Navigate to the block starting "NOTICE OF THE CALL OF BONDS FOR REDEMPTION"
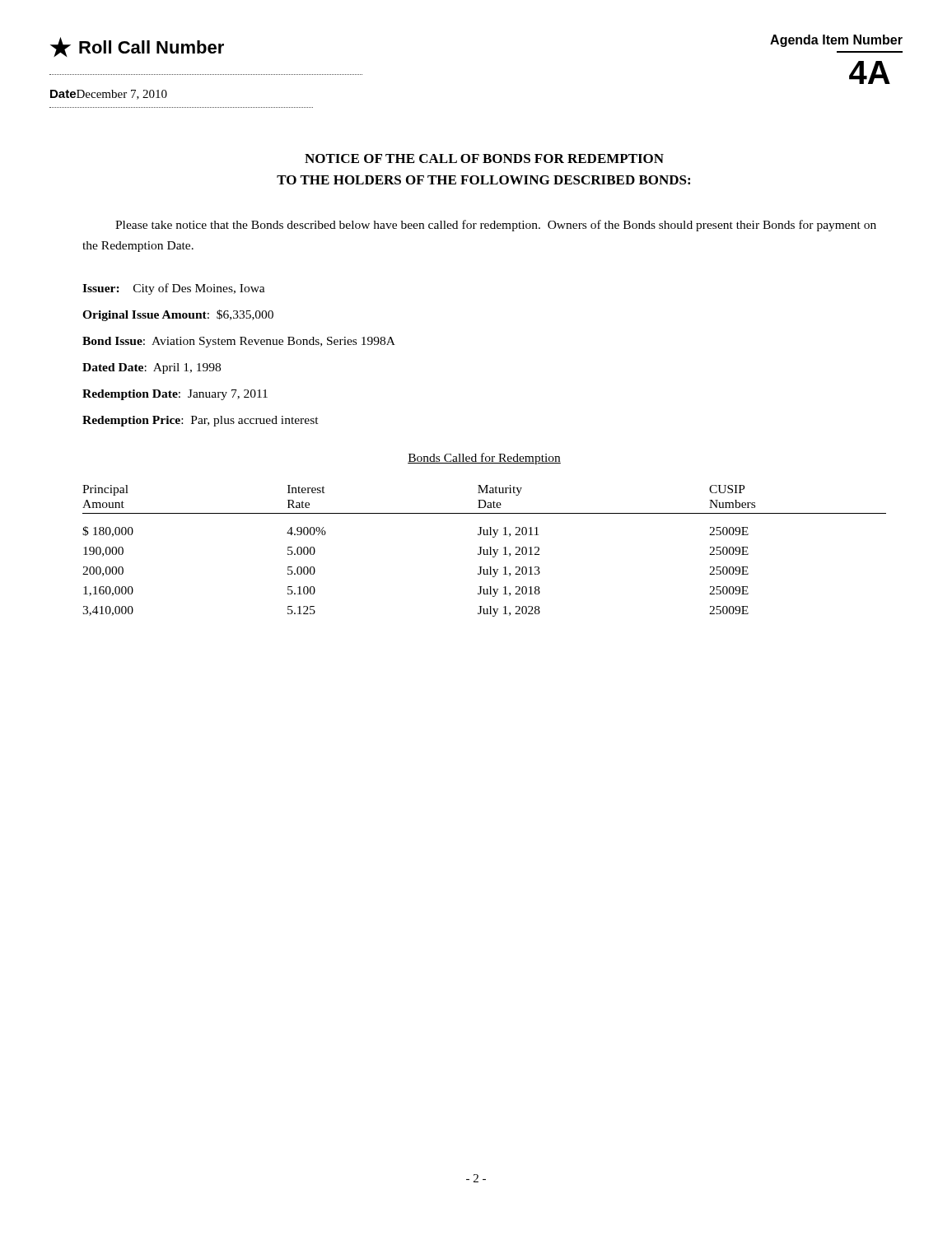Image resolution: width=952 pixels, height=1235 pixels. pyautogui.click(x=484, y=169)
